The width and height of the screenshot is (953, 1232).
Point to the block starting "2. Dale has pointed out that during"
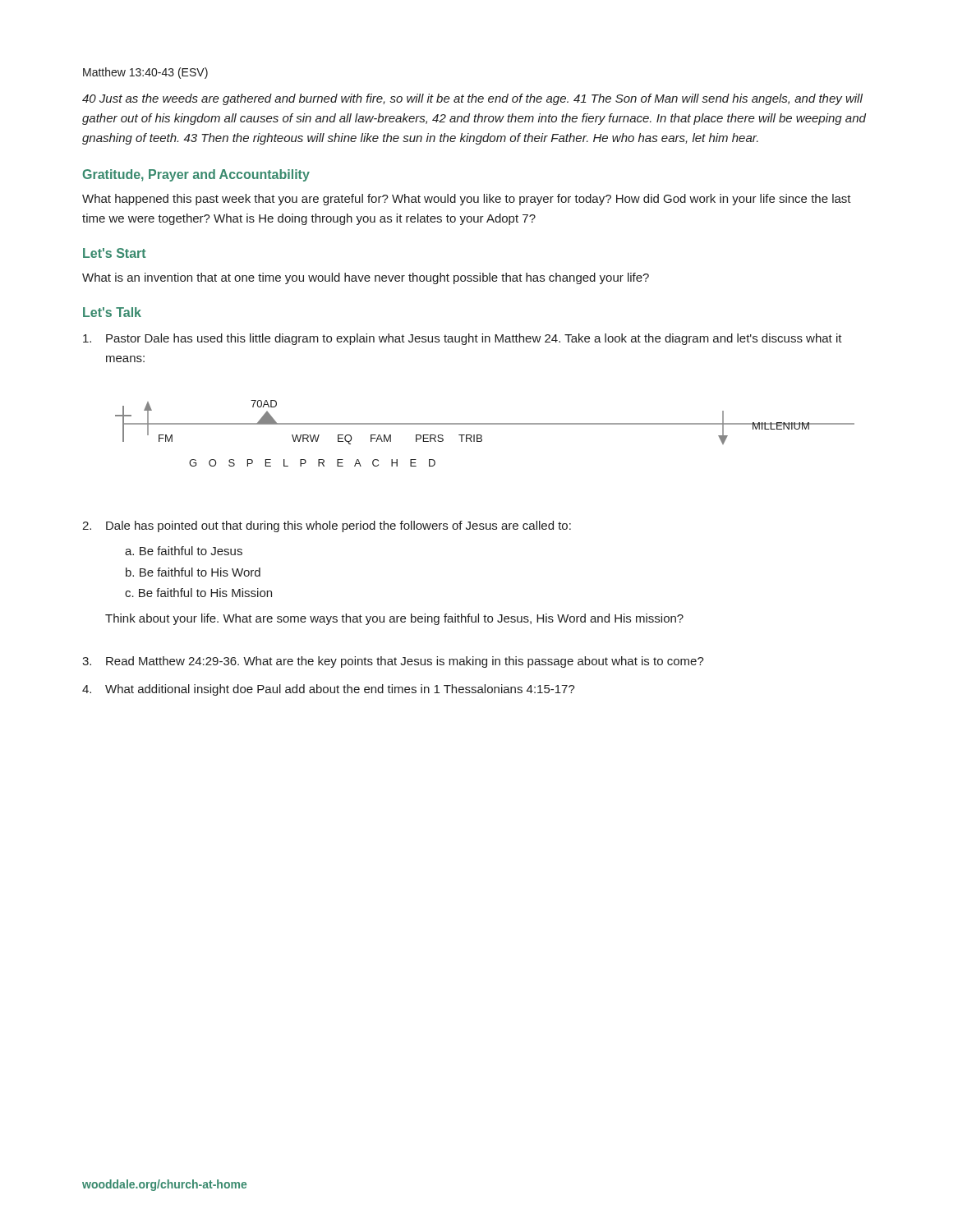coord(327,526)
